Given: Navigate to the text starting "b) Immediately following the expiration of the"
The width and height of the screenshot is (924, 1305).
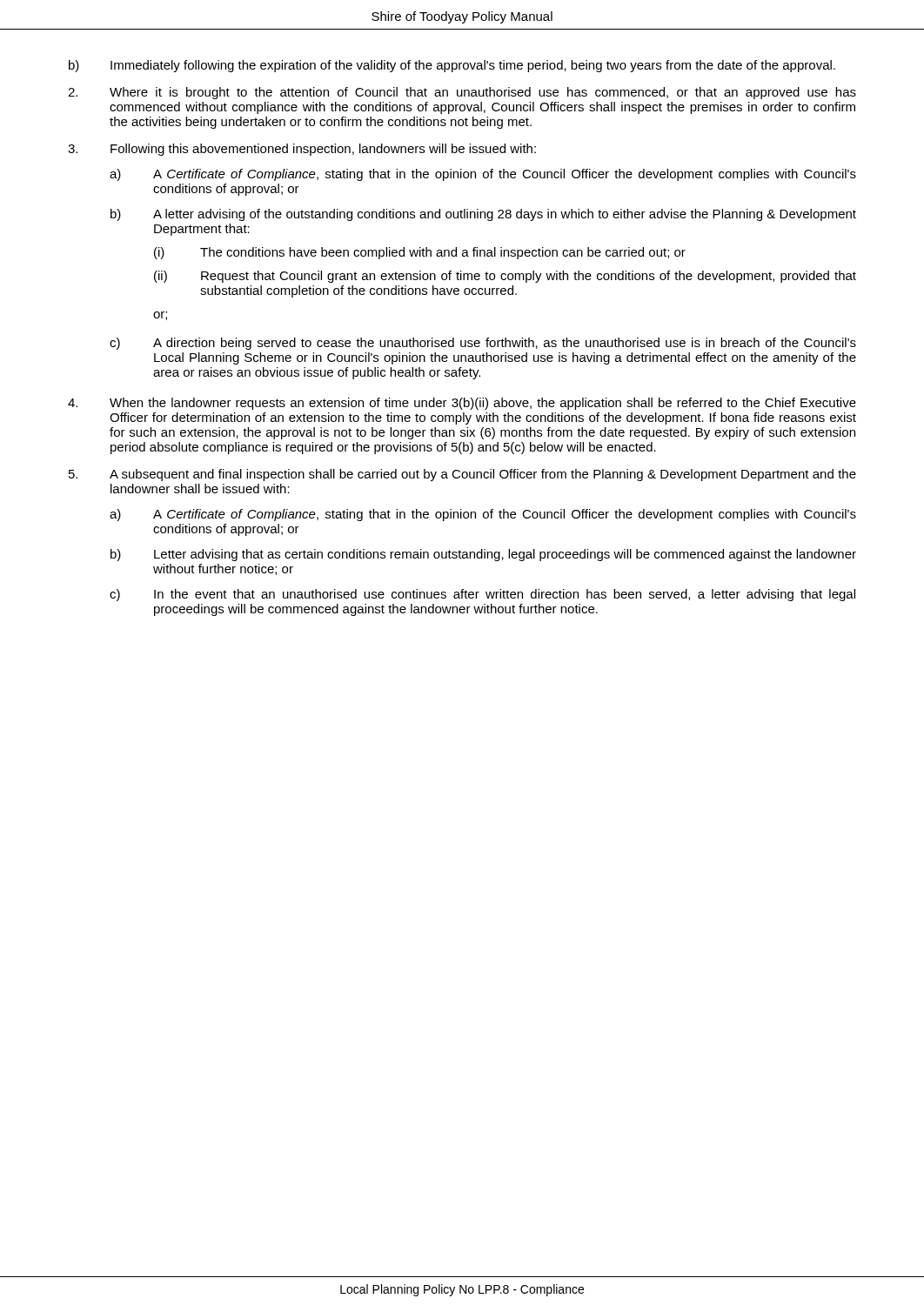Looking at the screenshot, I should 462,65.
